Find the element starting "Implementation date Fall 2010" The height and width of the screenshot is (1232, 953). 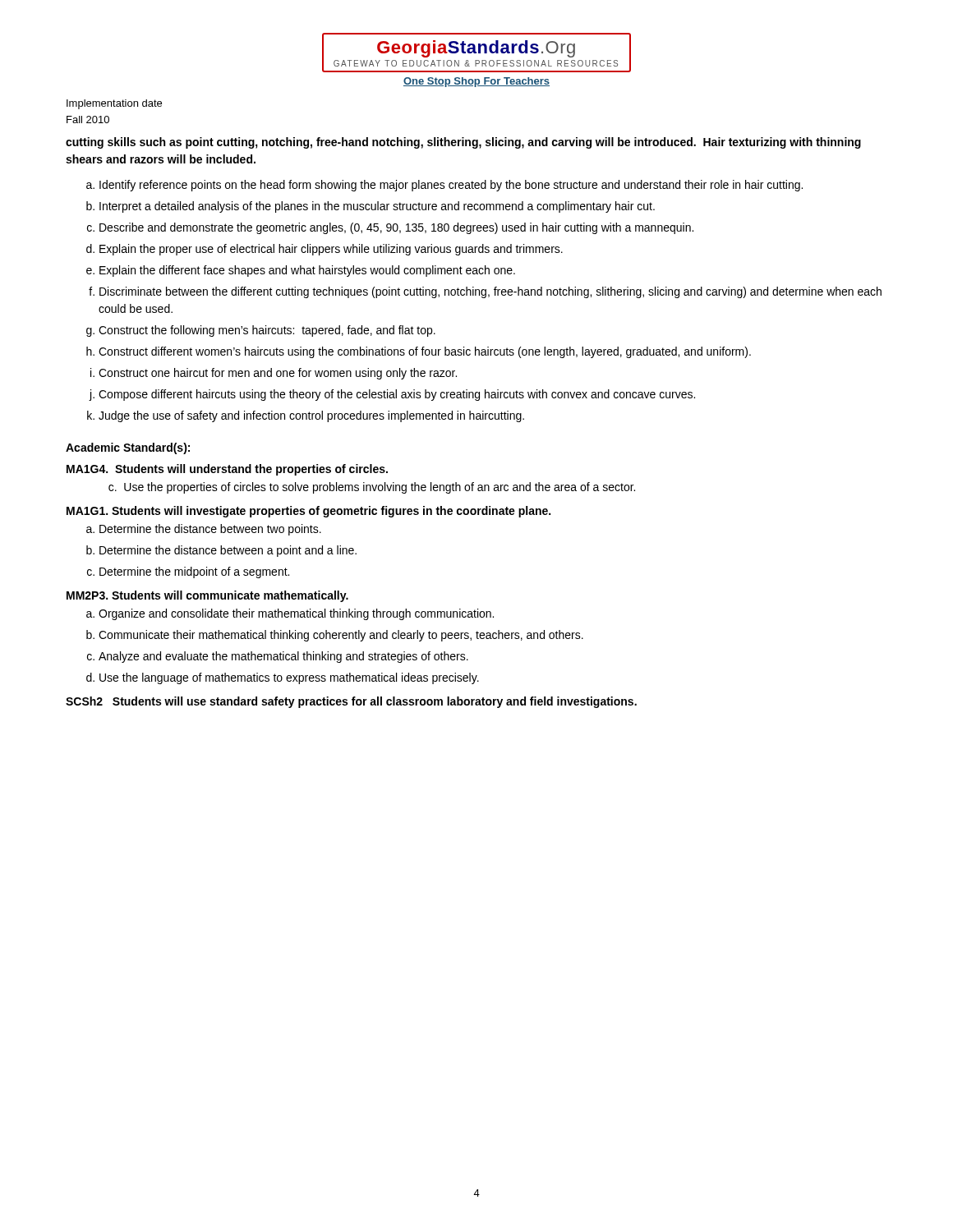(x=114, y=111)
